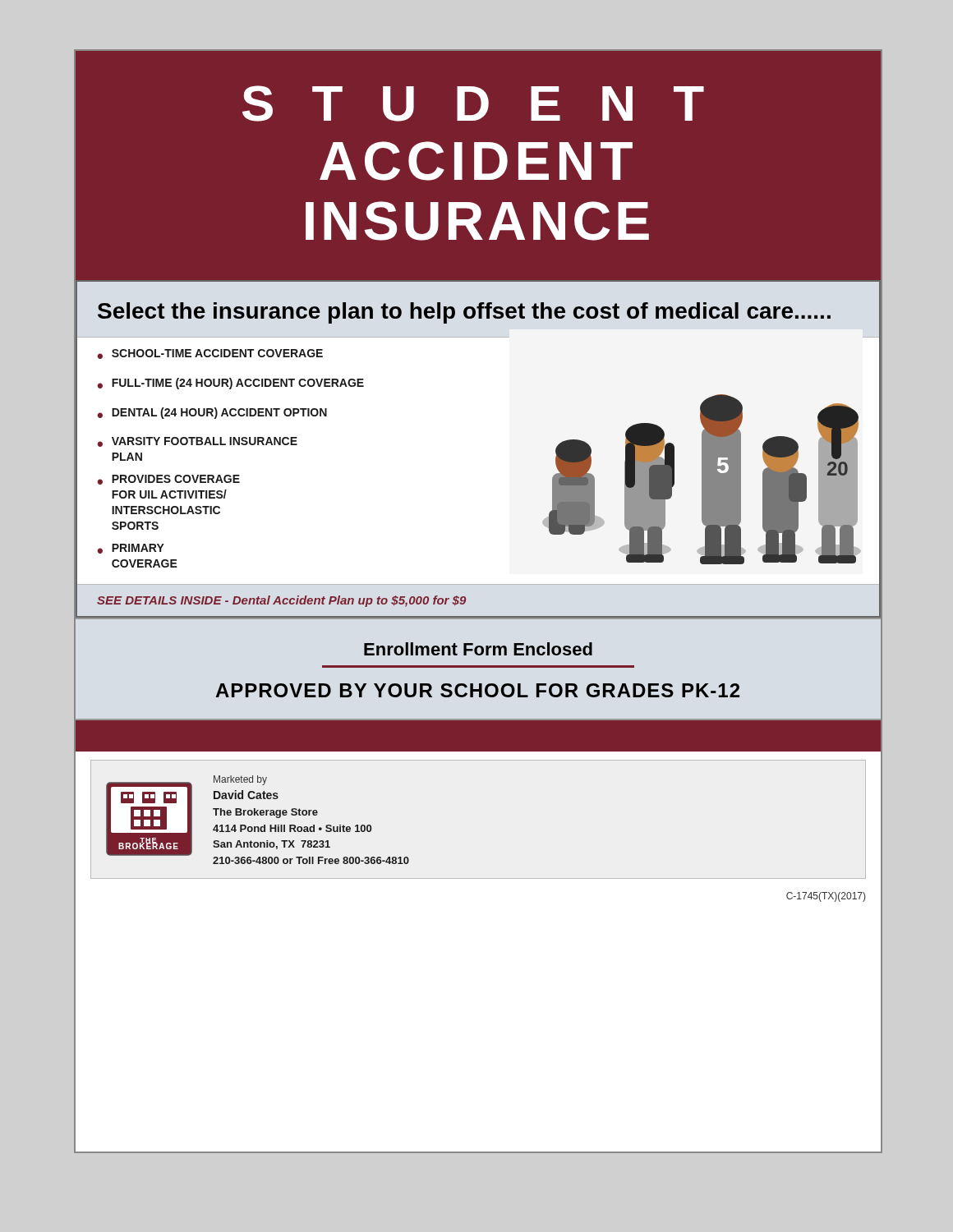Where does it say "• SCHOOL-TIME ACCIDENT COVERAGE"?

pyautogui.click(x=210, y=357)
